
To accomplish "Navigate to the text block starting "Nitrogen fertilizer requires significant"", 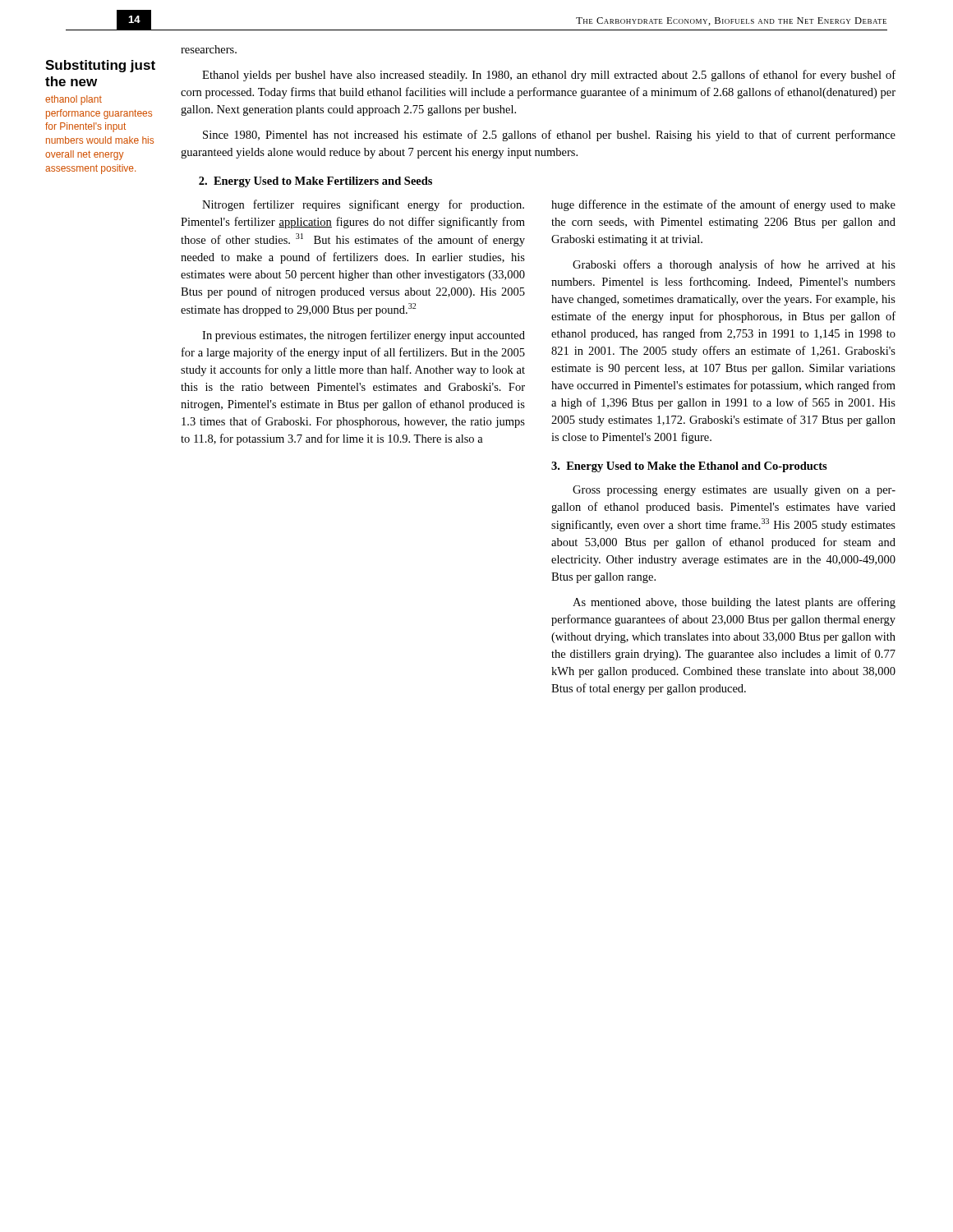I will click(x=353, y=257).
